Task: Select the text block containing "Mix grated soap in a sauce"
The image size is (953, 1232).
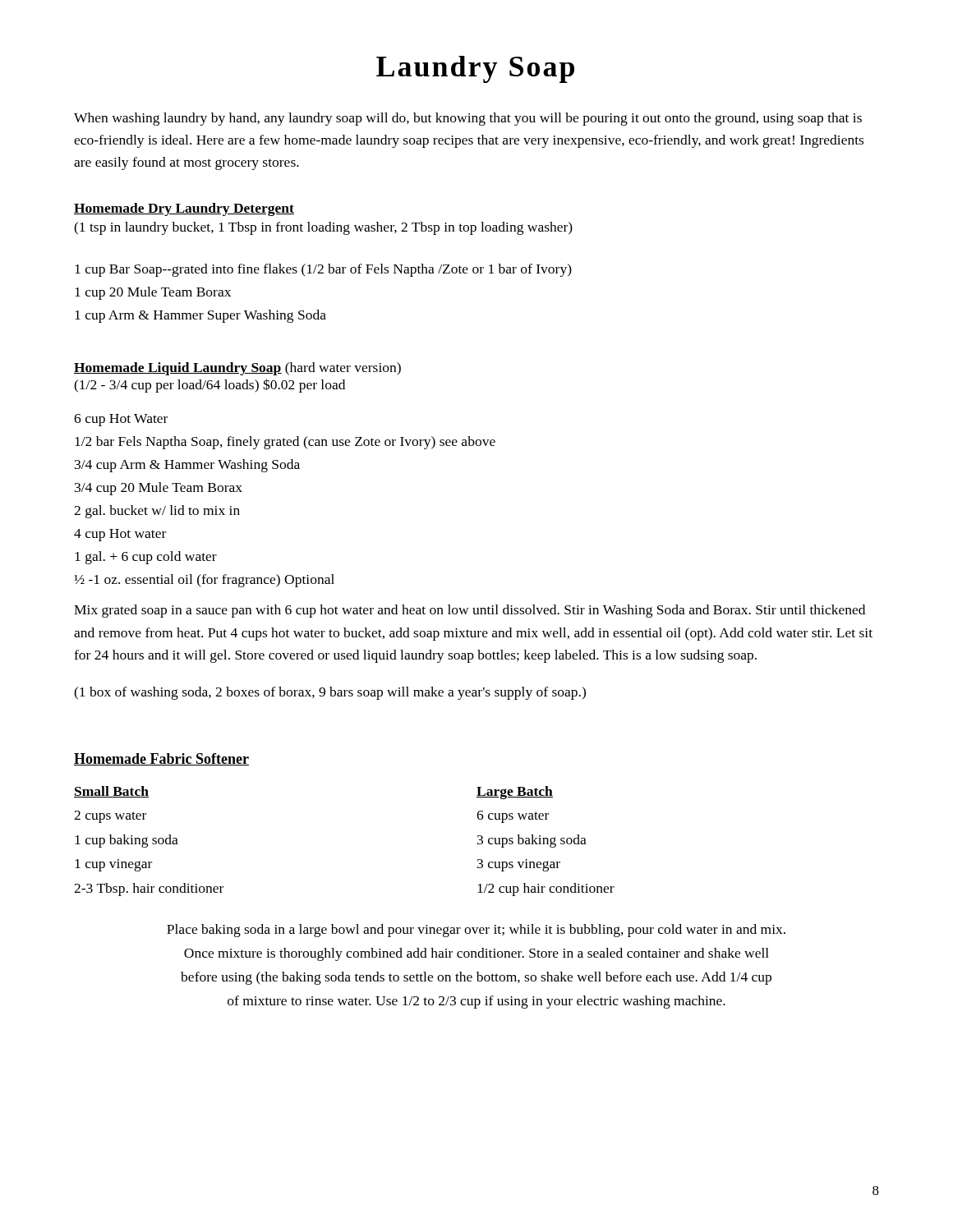Action: [x=473, y=632]
